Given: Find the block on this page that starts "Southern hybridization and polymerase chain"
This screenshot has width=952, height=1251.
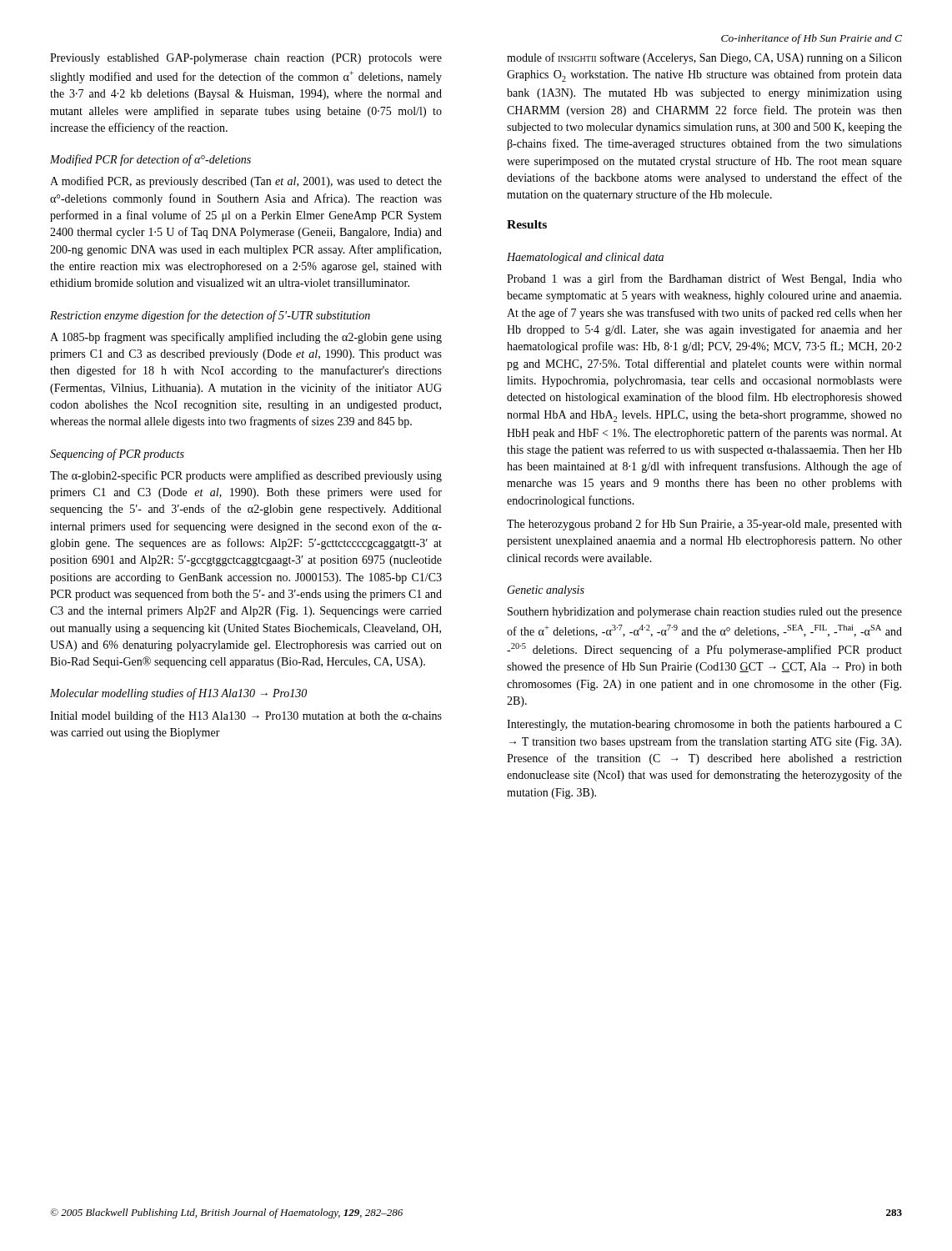Looking at the screenshot, I should coord(704,657).
